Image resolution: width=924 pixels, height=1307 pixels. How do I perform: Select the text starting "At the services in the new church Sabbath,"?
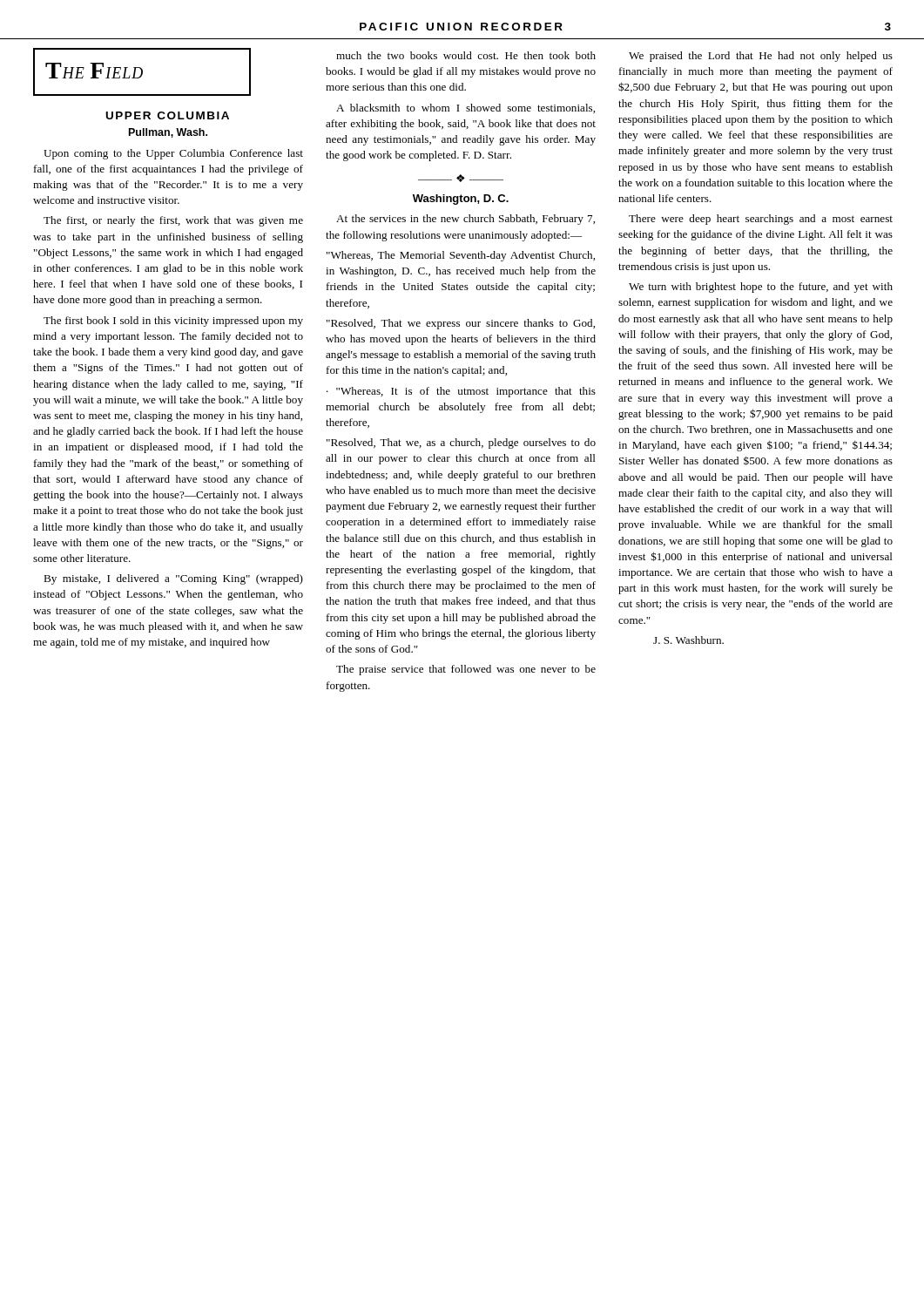(461, 452)
